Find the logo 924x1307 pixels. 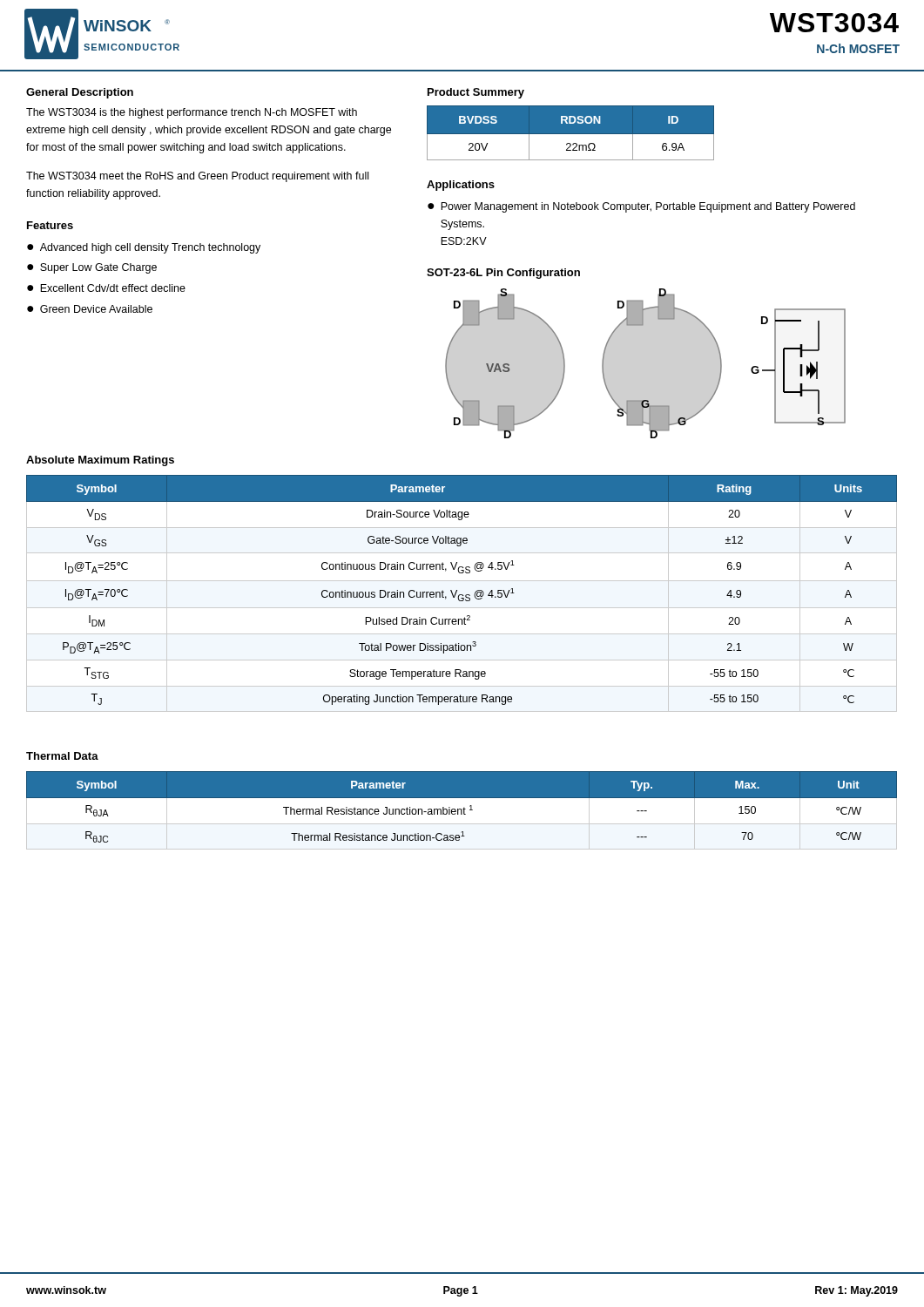pyautogui.click(x=107, y=35)
